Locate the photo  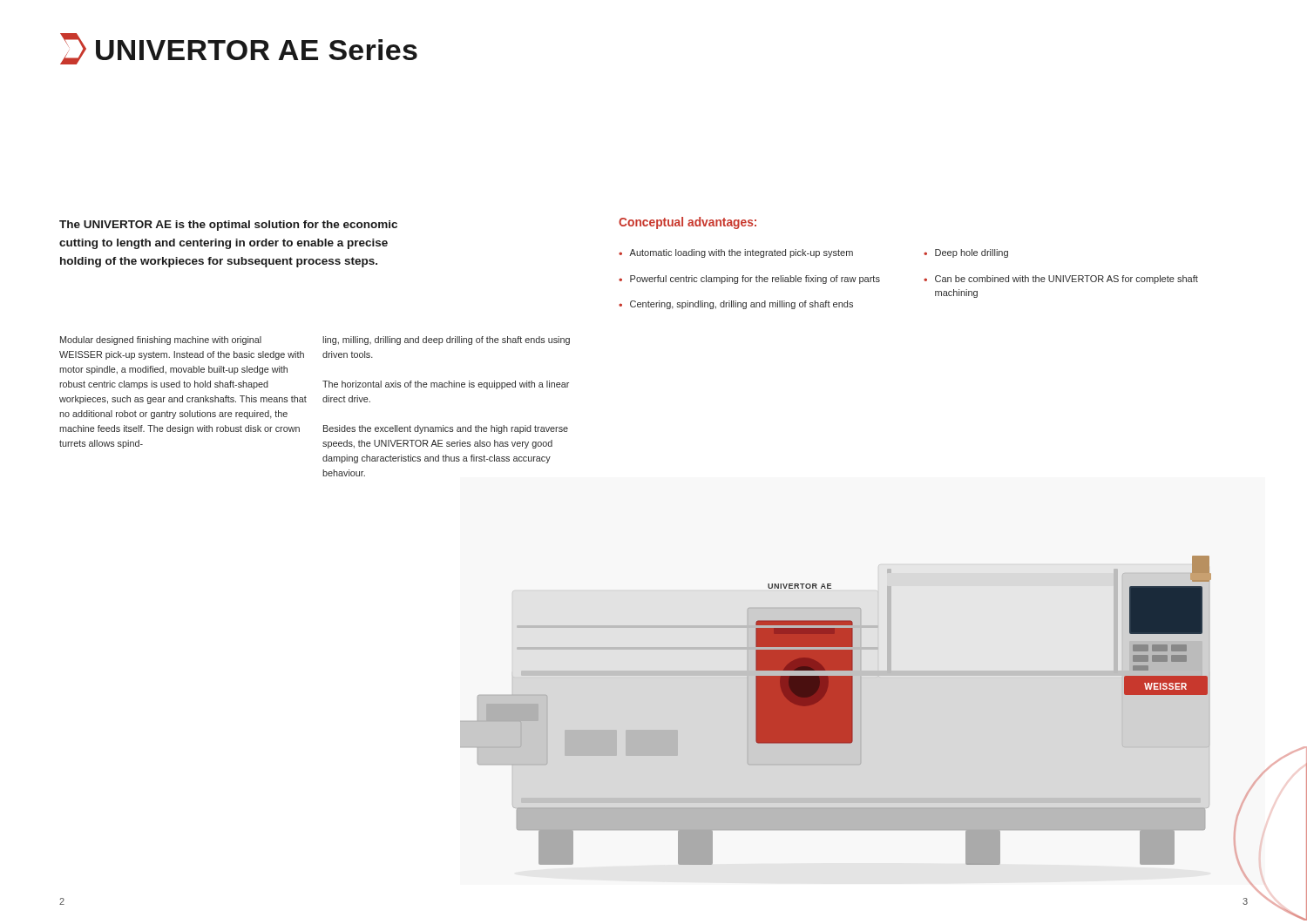pyautogui.click(x=863, y=681)
